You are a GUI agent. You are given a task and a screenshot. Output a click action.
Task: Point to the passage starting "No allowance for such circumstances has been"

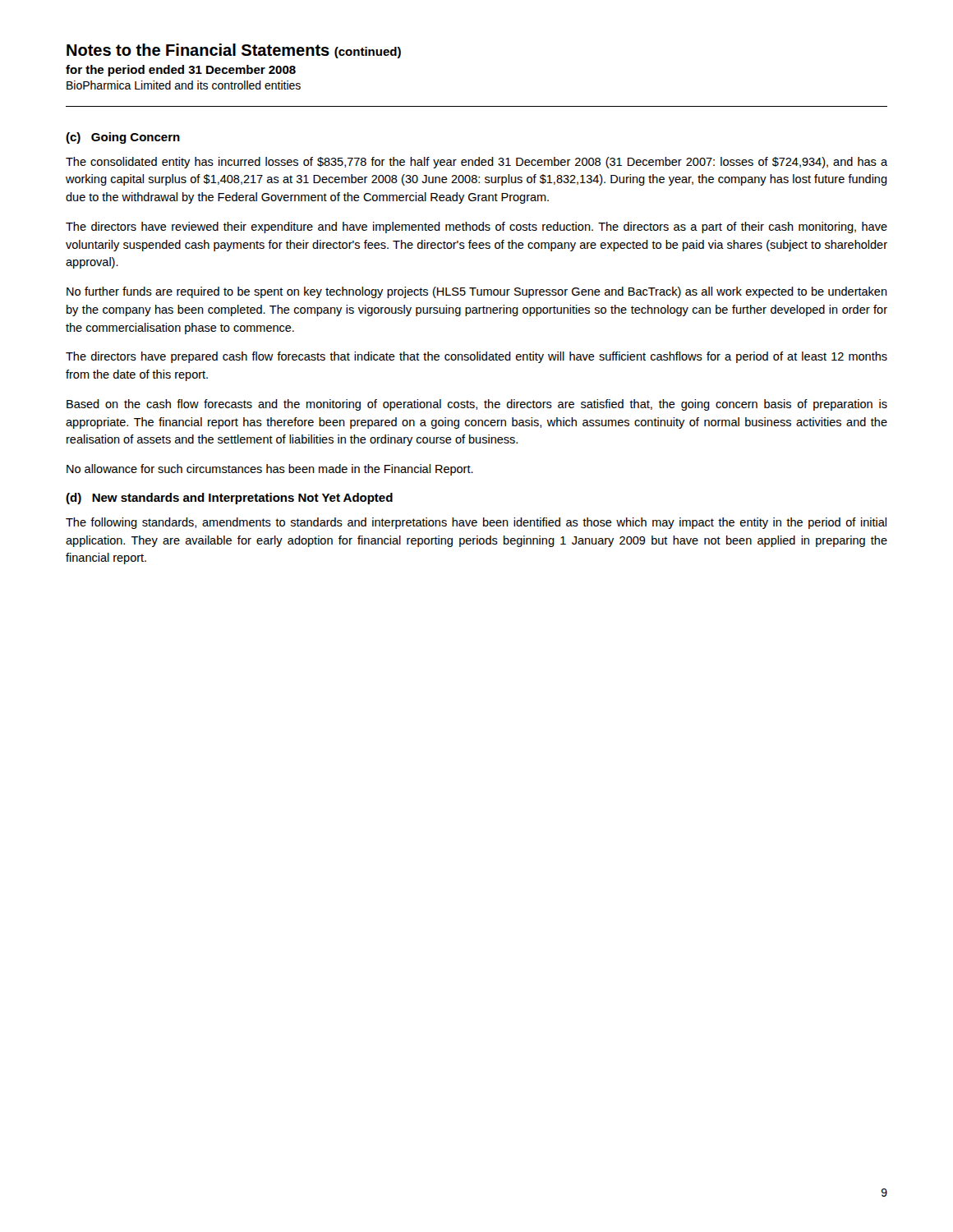pos(270,469)
